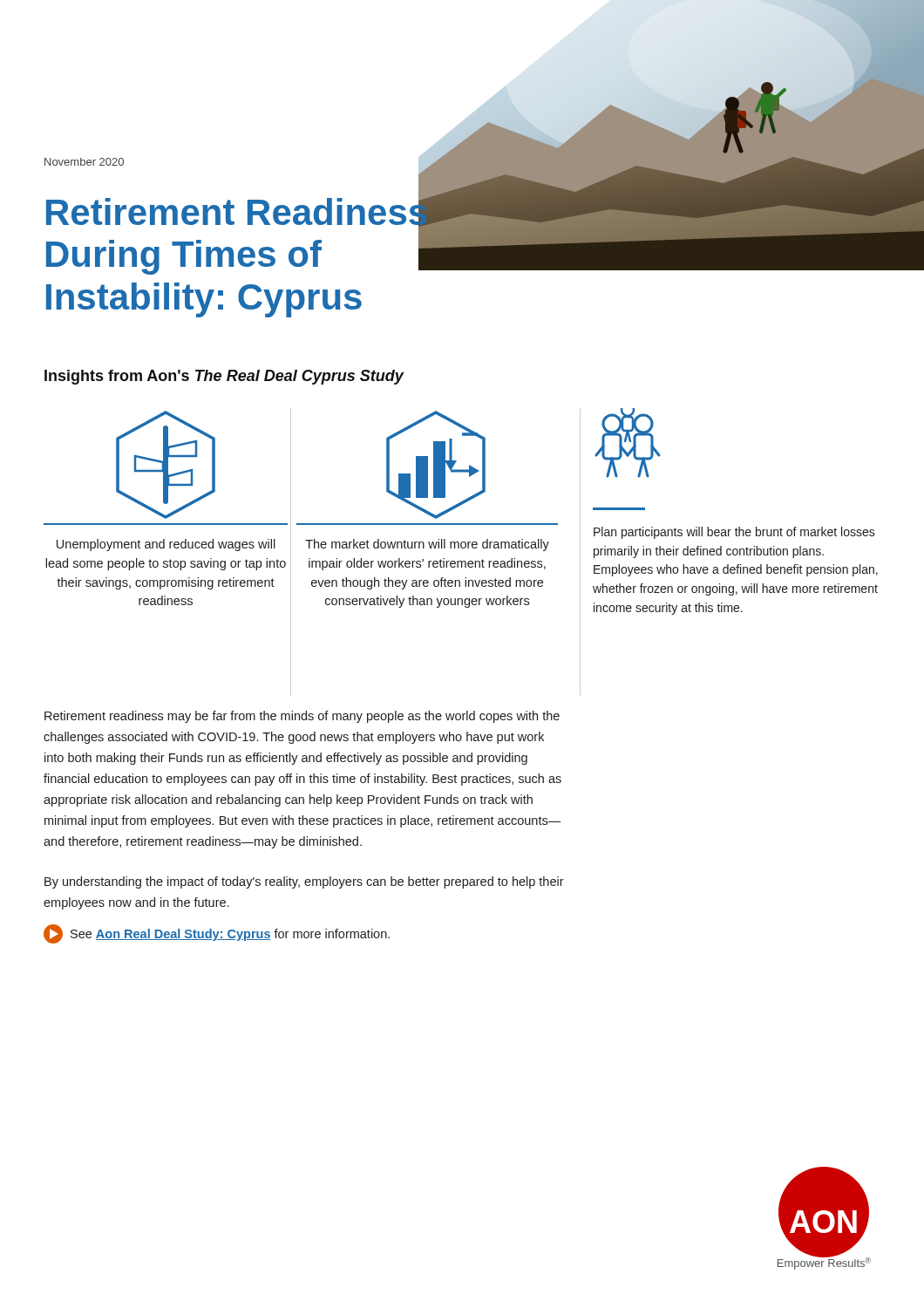
Task: Locate the photo
Action: pos(671,135)
